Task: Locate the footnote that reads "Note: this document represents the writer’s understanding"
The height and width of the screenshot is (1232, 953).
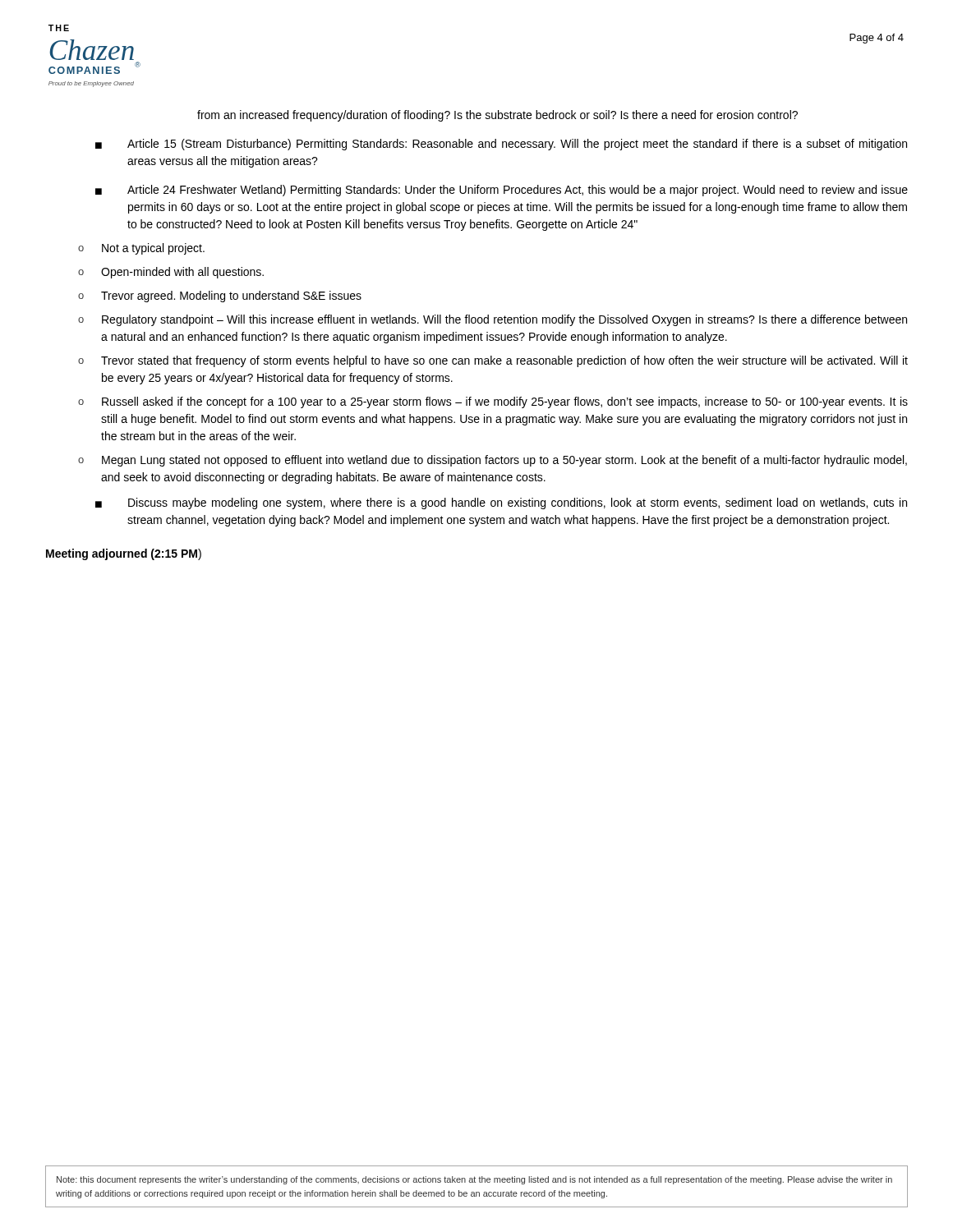Action: pos(474,1186)
